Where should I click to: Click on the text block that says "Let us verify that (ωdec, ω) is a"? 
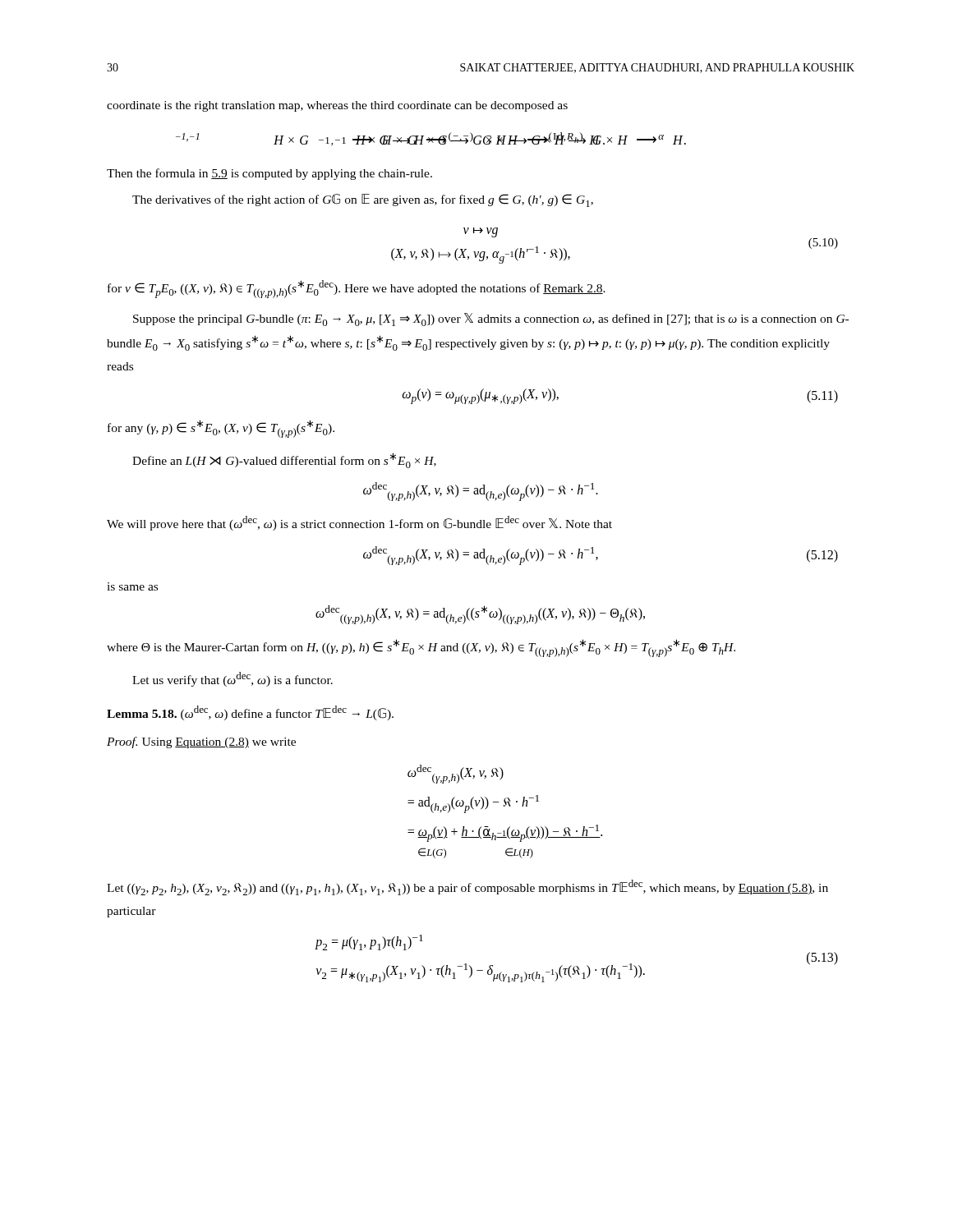233,678
